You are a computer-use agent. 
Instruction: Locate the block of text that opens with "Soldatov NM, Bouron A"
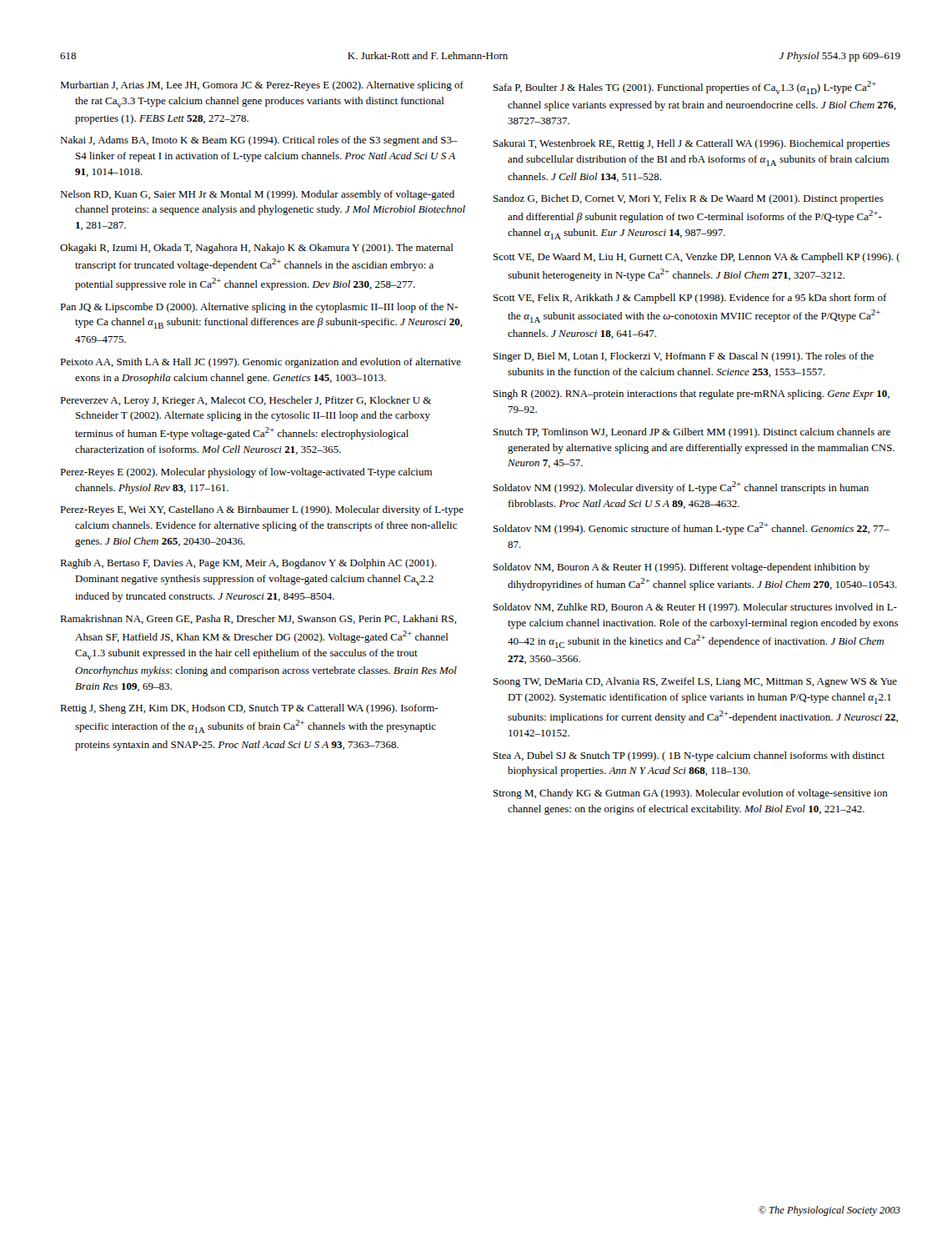[x=695, y=576]
